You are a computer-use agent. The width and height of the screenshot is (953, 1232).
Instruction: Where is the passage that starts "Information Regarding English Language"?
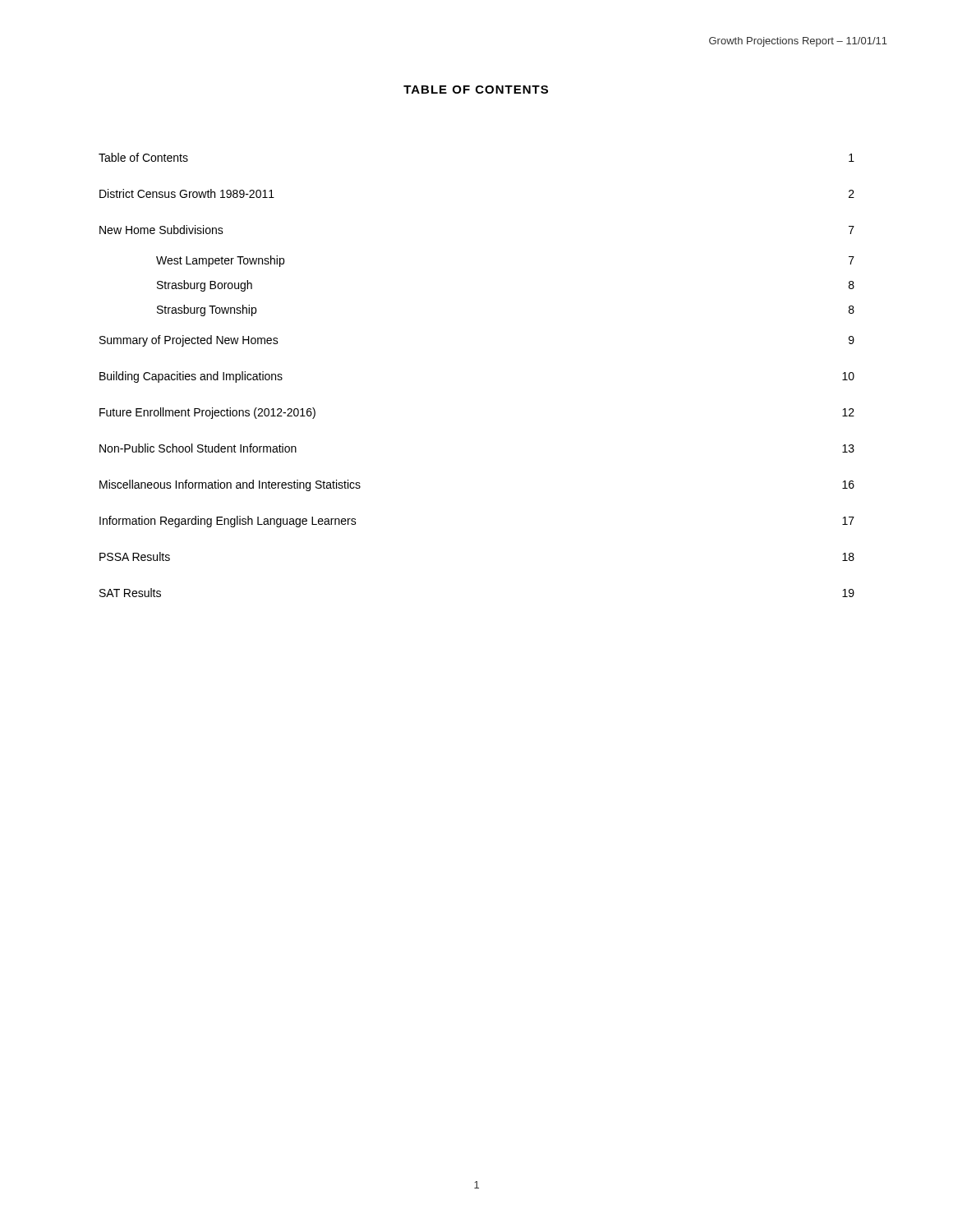[231, 521]
